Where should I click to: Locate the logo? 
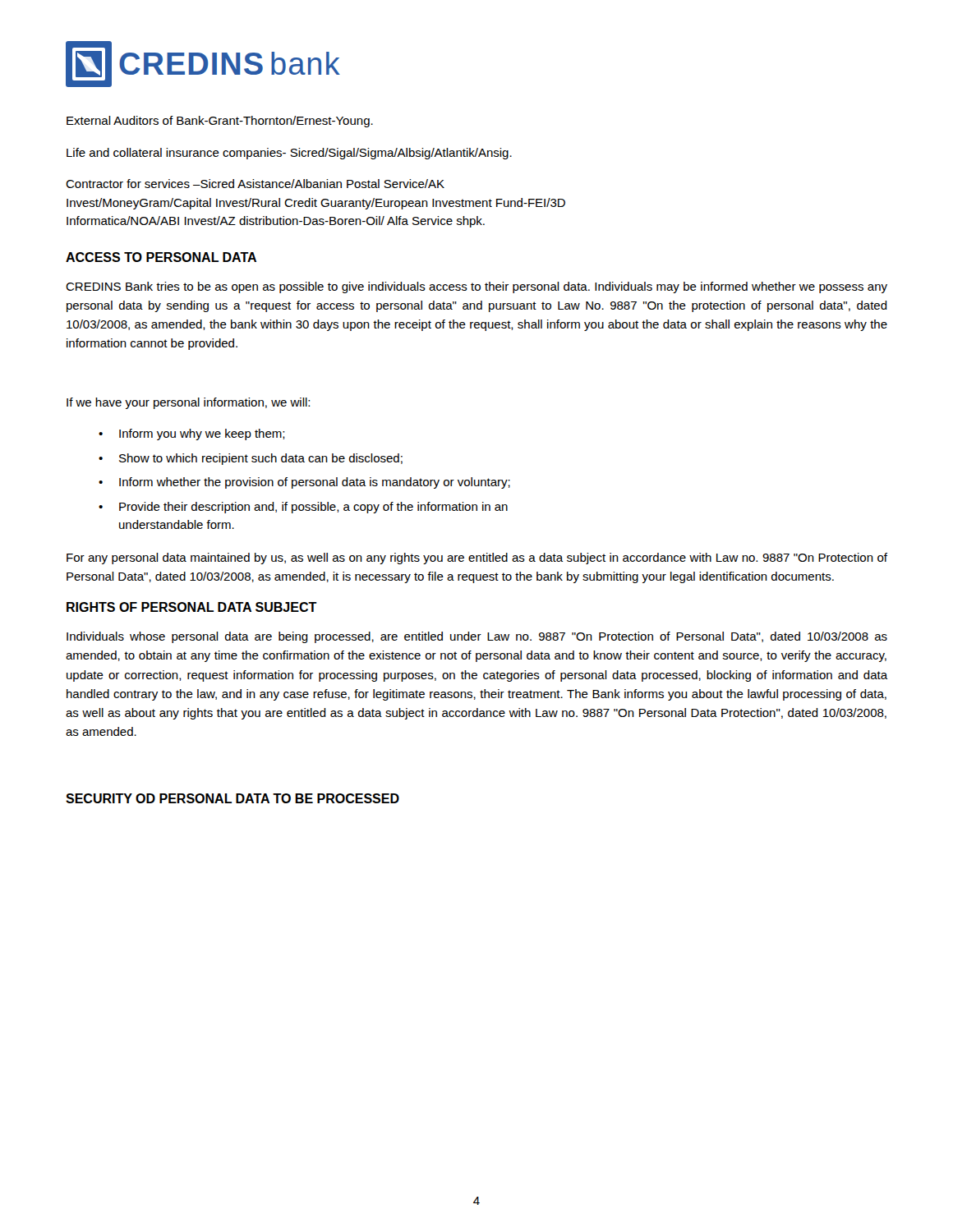click(x=476, y=64)
